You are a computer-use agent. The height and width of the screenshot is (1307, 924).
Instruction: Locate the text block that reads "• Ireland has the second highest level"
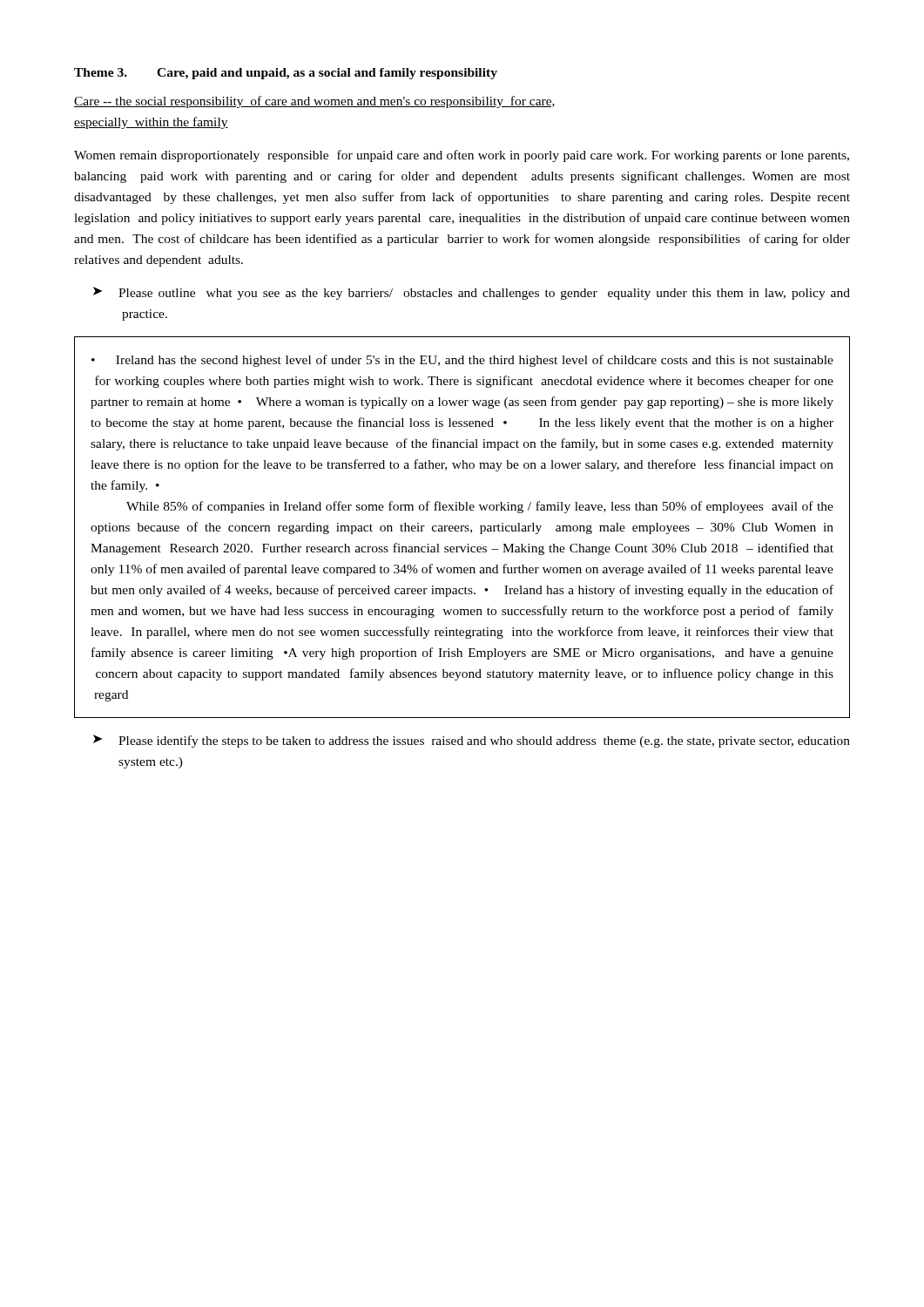[462, 527]
